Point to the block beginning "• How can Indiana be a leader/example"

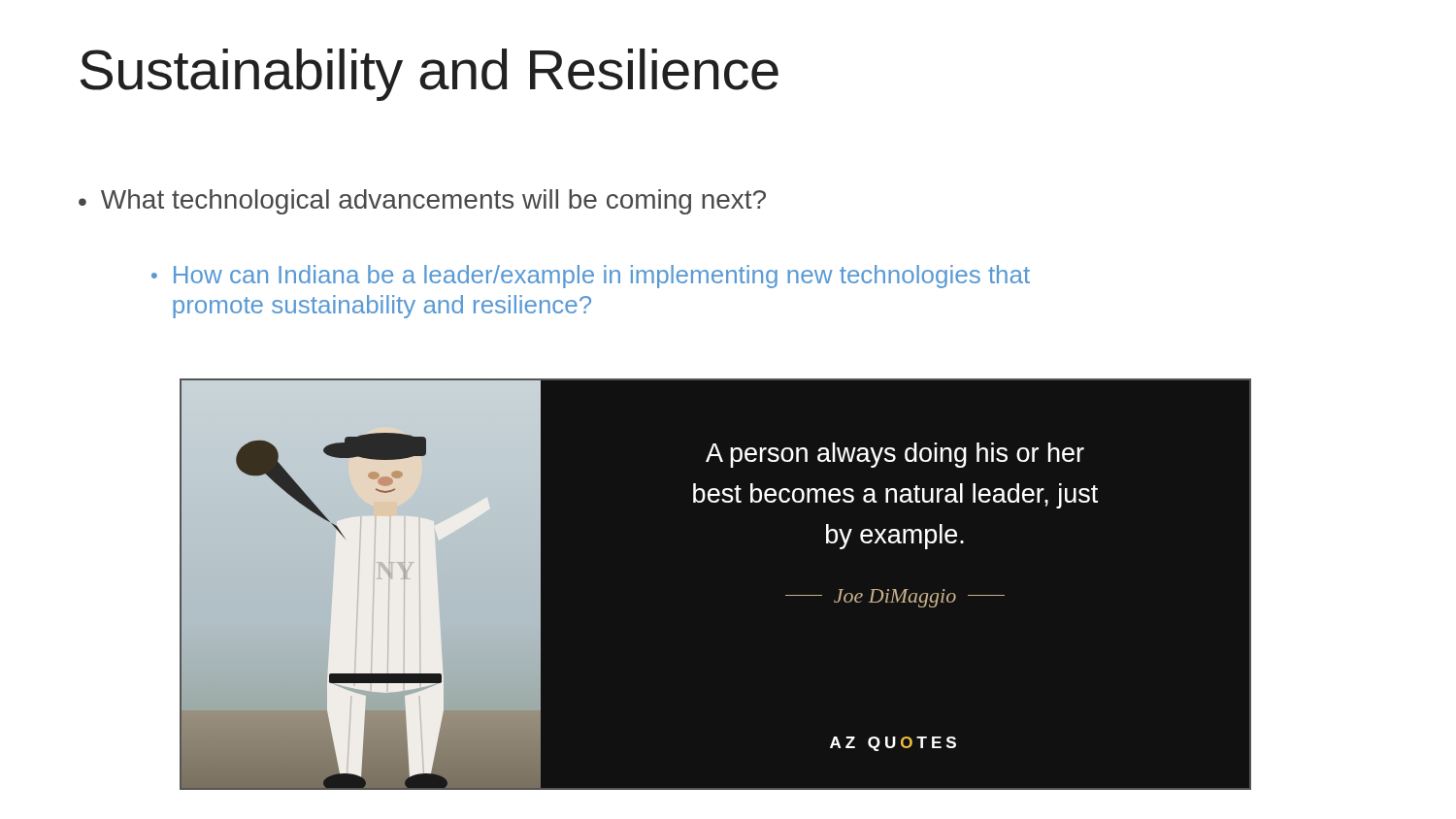coord(590,290)
